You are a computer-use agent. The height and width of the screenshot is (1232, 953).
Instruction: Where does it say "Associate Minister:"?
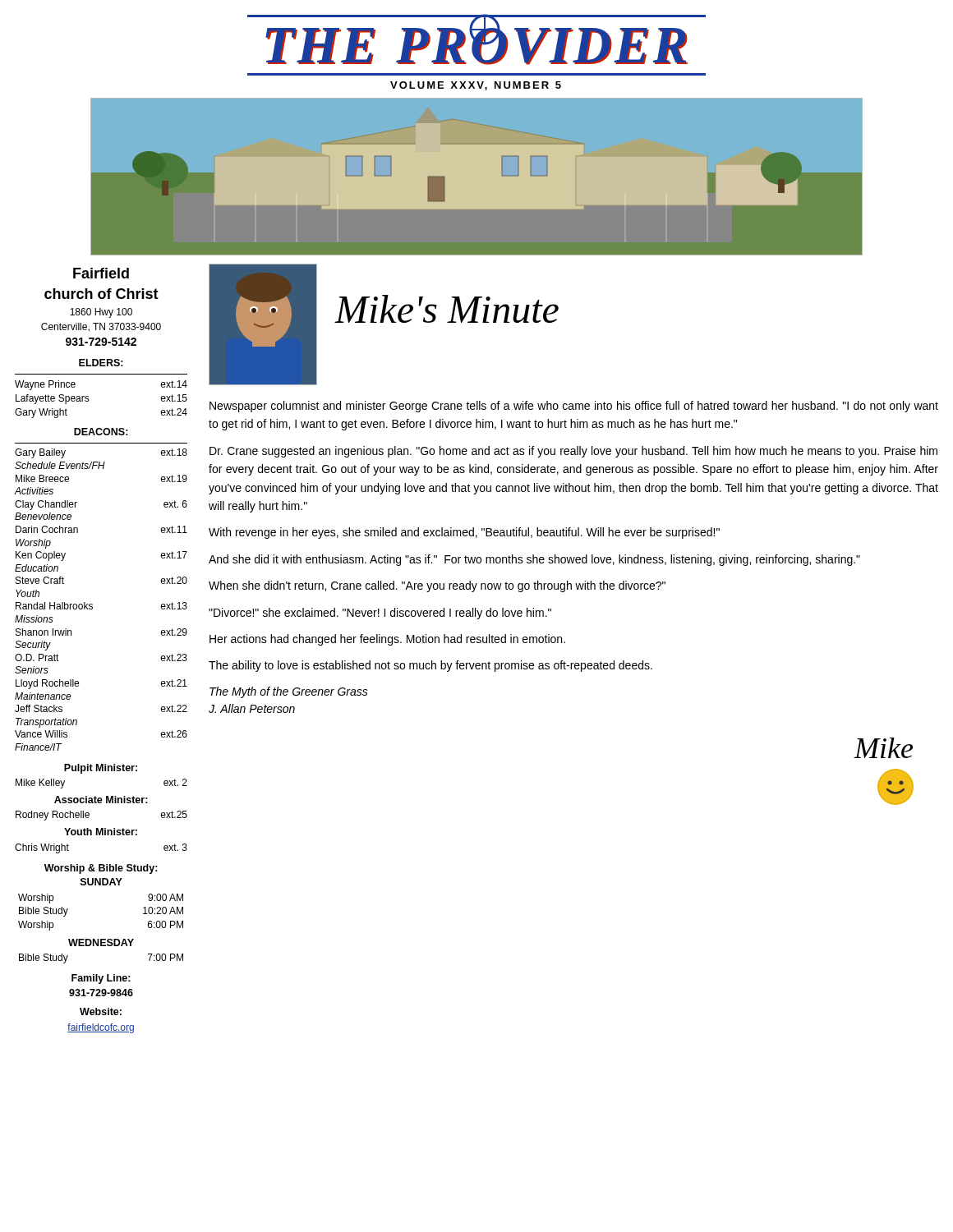click(x=101, y=800)
